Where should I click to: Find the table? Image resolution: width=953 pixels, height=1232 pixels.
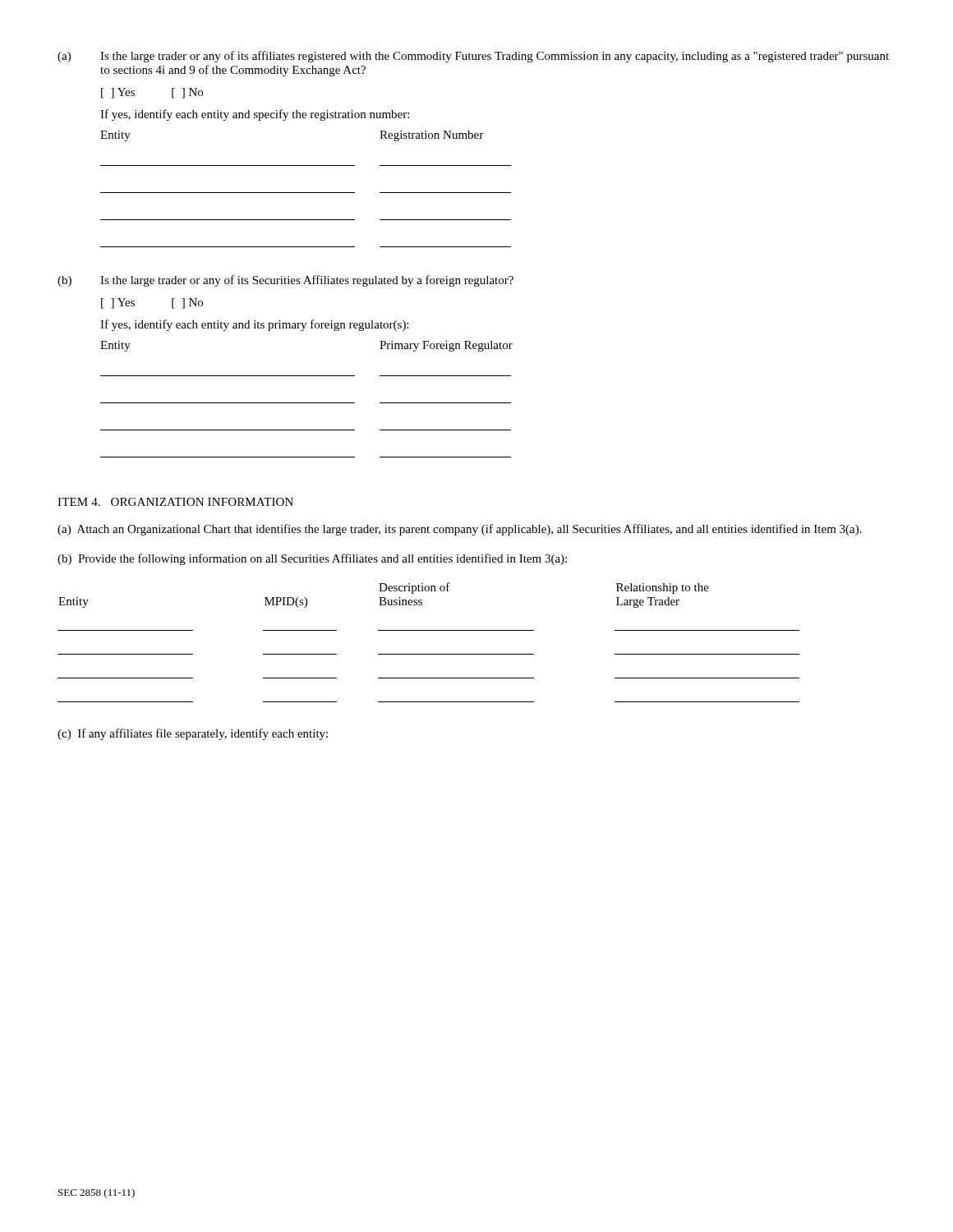pos(476,643)
